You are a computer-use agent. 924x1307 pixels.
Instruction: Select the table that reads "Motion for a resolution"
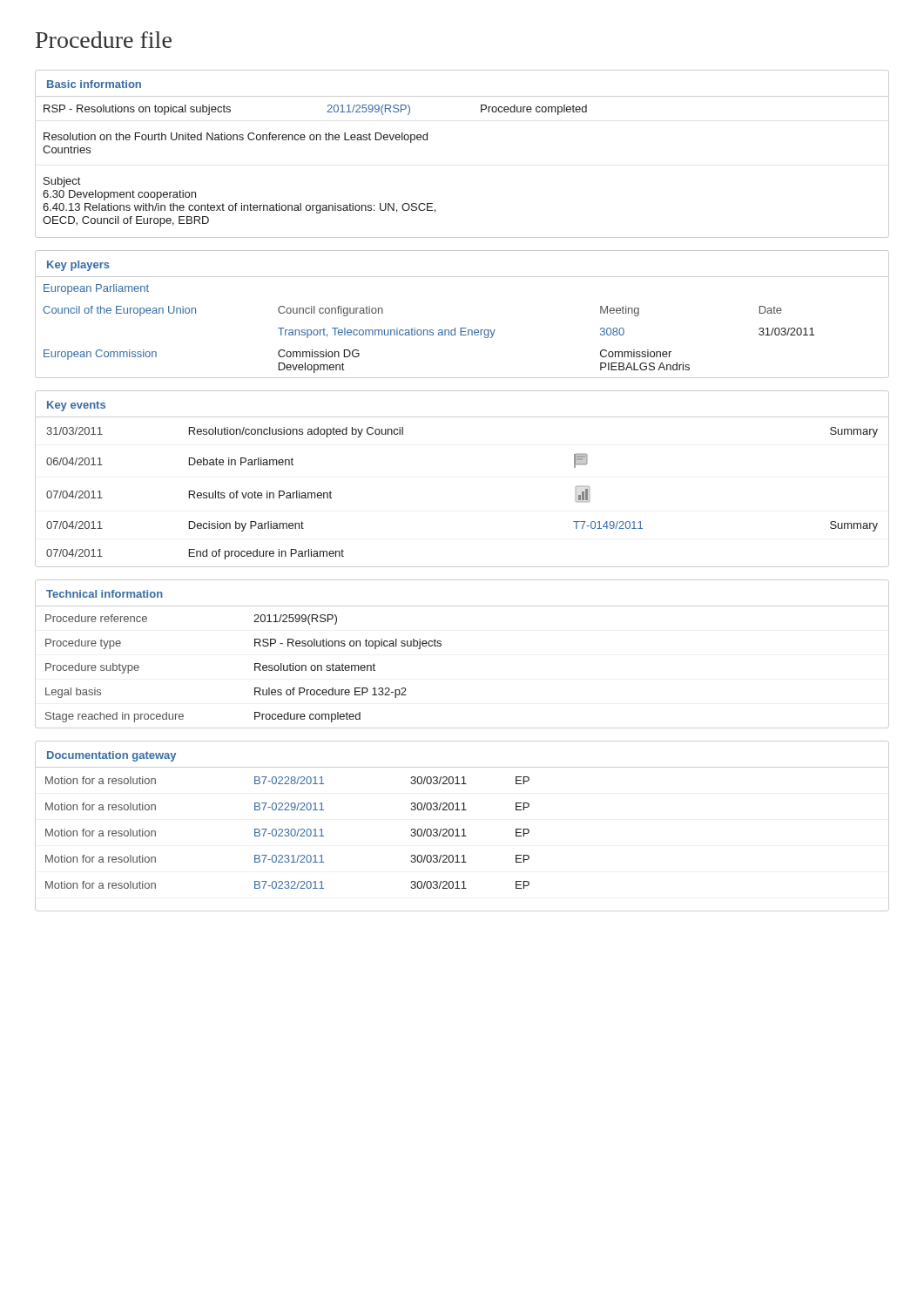pyautogui.click(x=462, y=826)
